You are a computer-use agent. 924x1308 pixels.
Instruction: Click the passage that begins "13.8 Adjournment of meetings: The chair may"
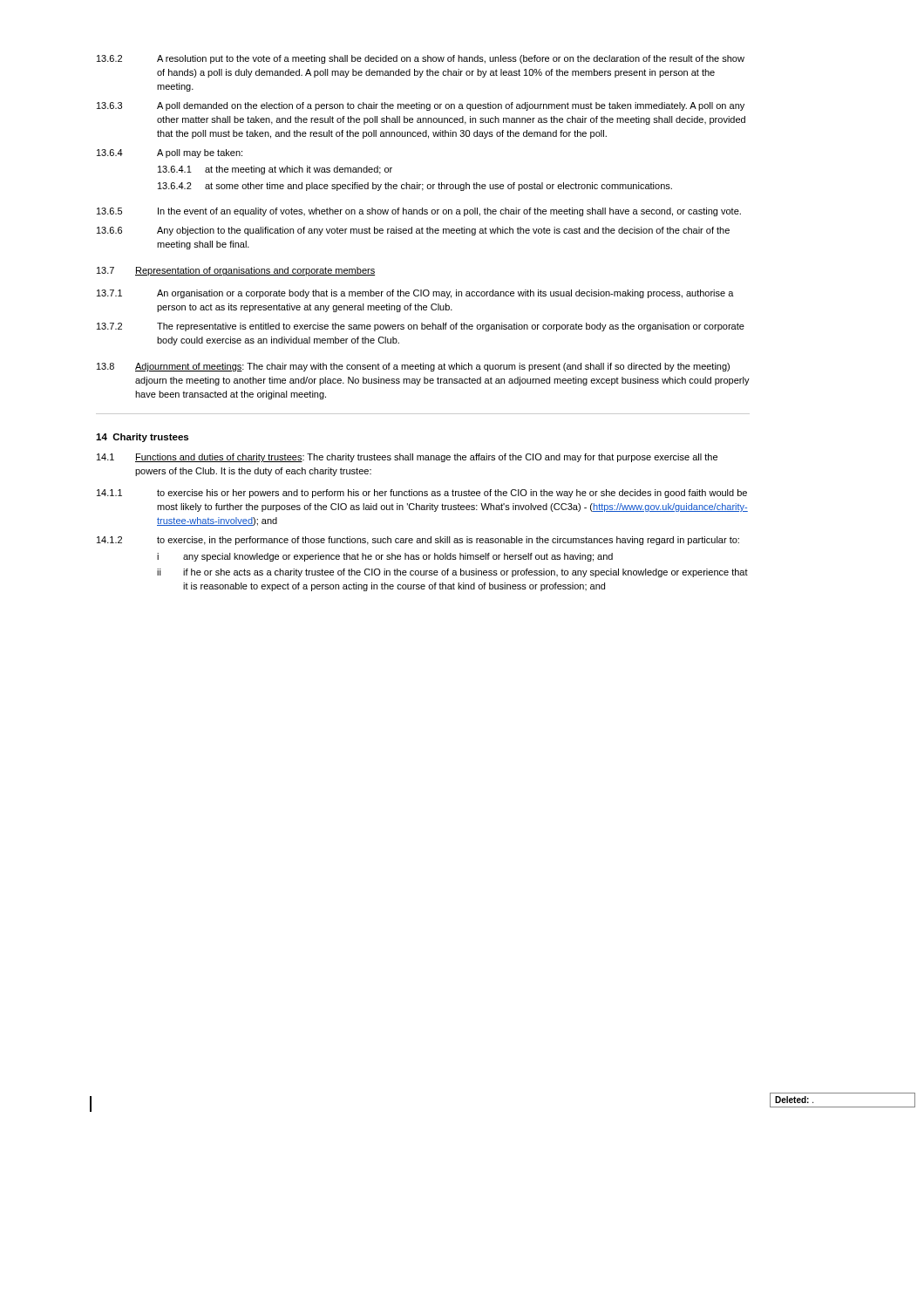(423, 381)
